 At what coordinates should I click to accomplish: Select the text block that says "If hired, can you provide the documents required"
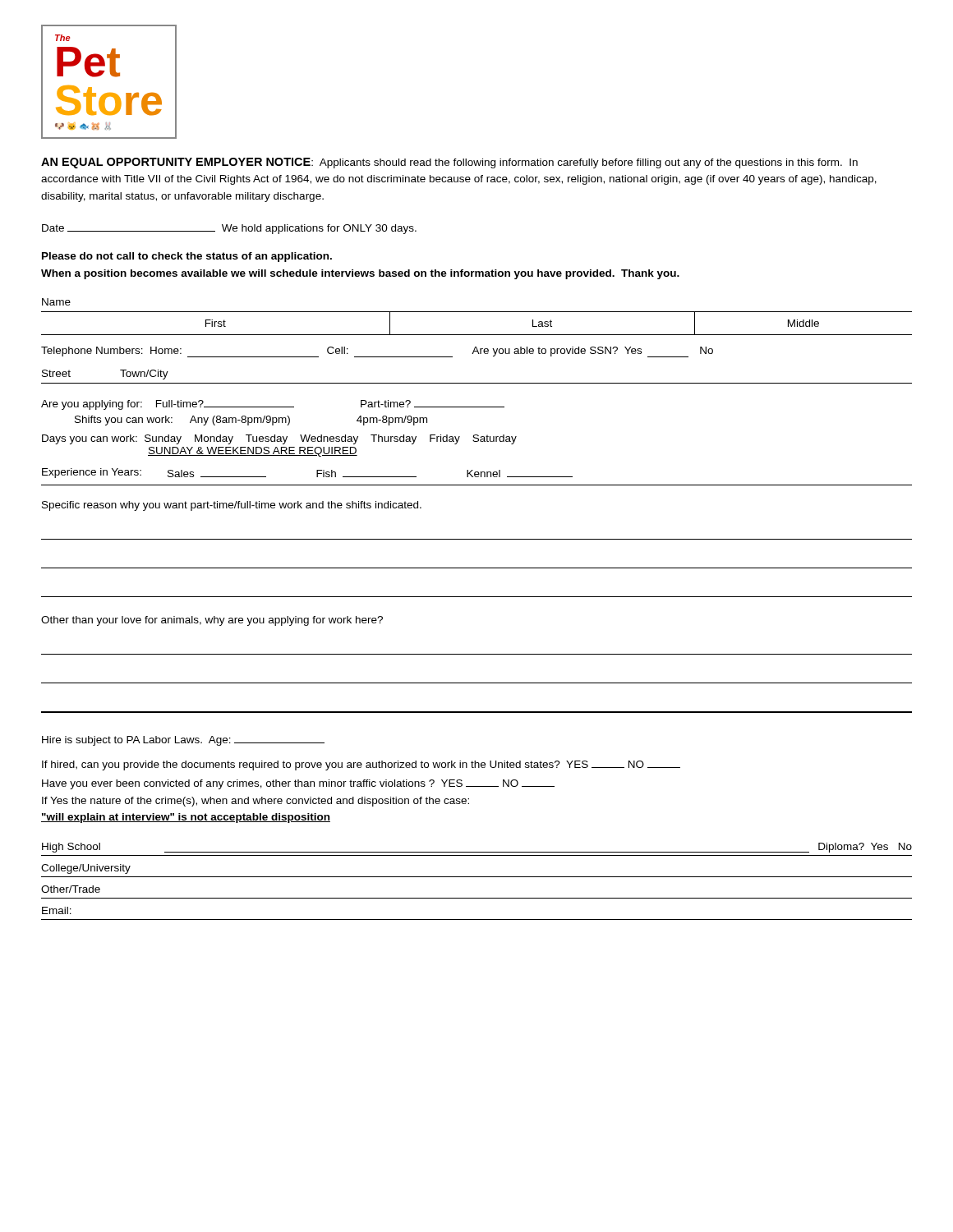pyautogui.click(x=361, y=788)
